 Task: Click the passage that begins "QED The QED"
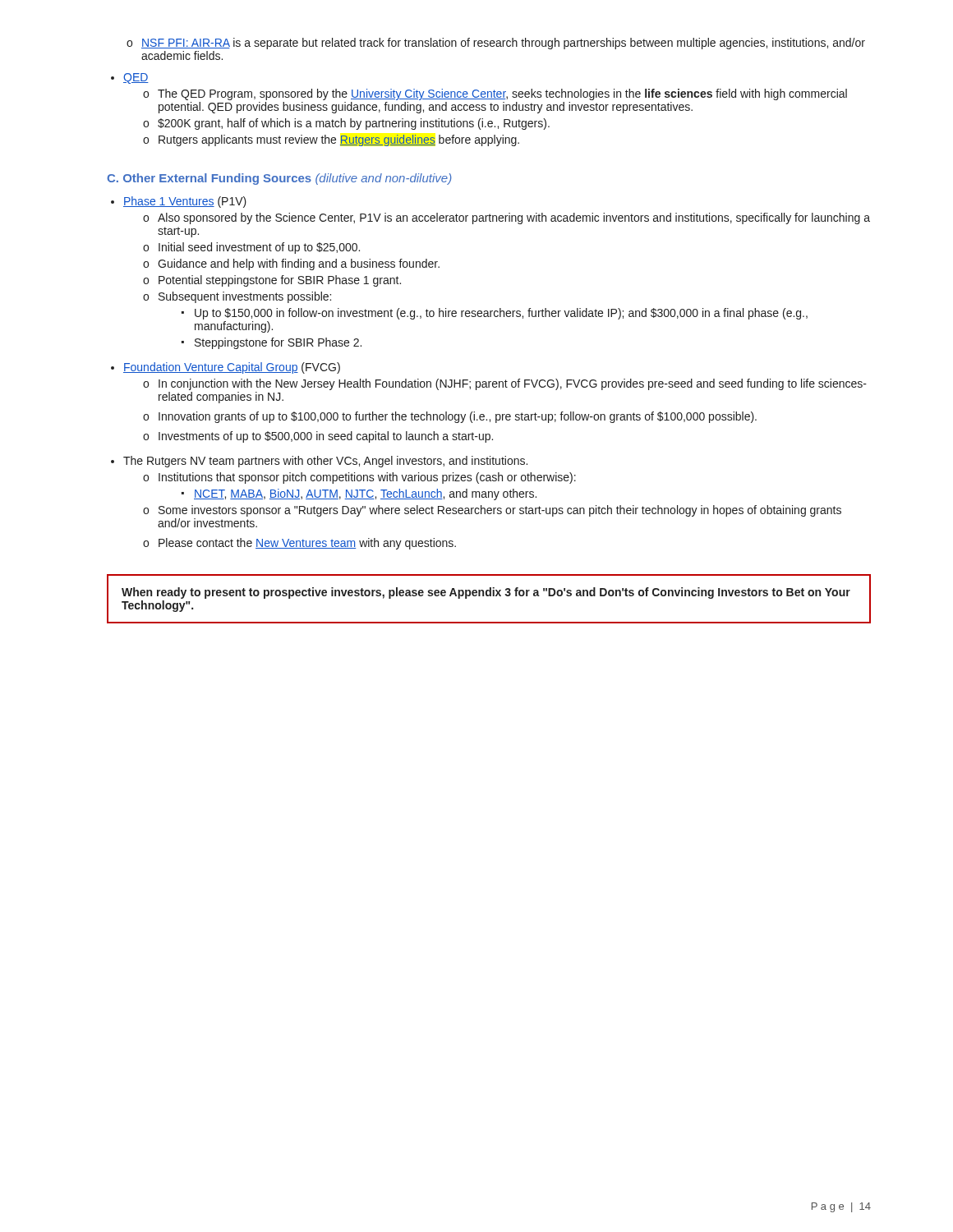(497, 108)
